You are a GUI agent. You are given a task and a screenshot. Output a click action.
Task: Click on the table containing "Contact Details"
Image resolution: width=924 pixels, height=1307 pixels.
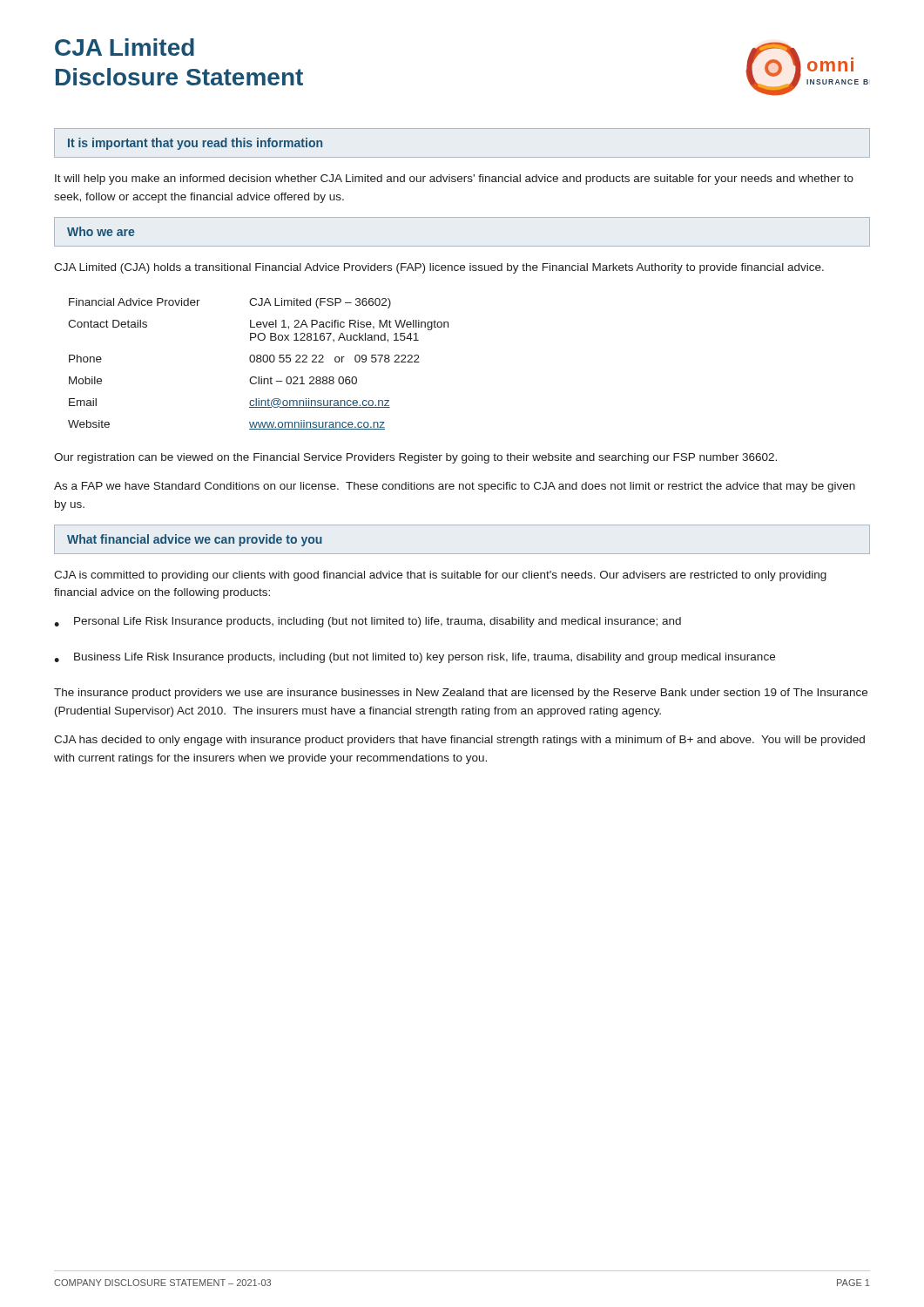tap(462, 363)
